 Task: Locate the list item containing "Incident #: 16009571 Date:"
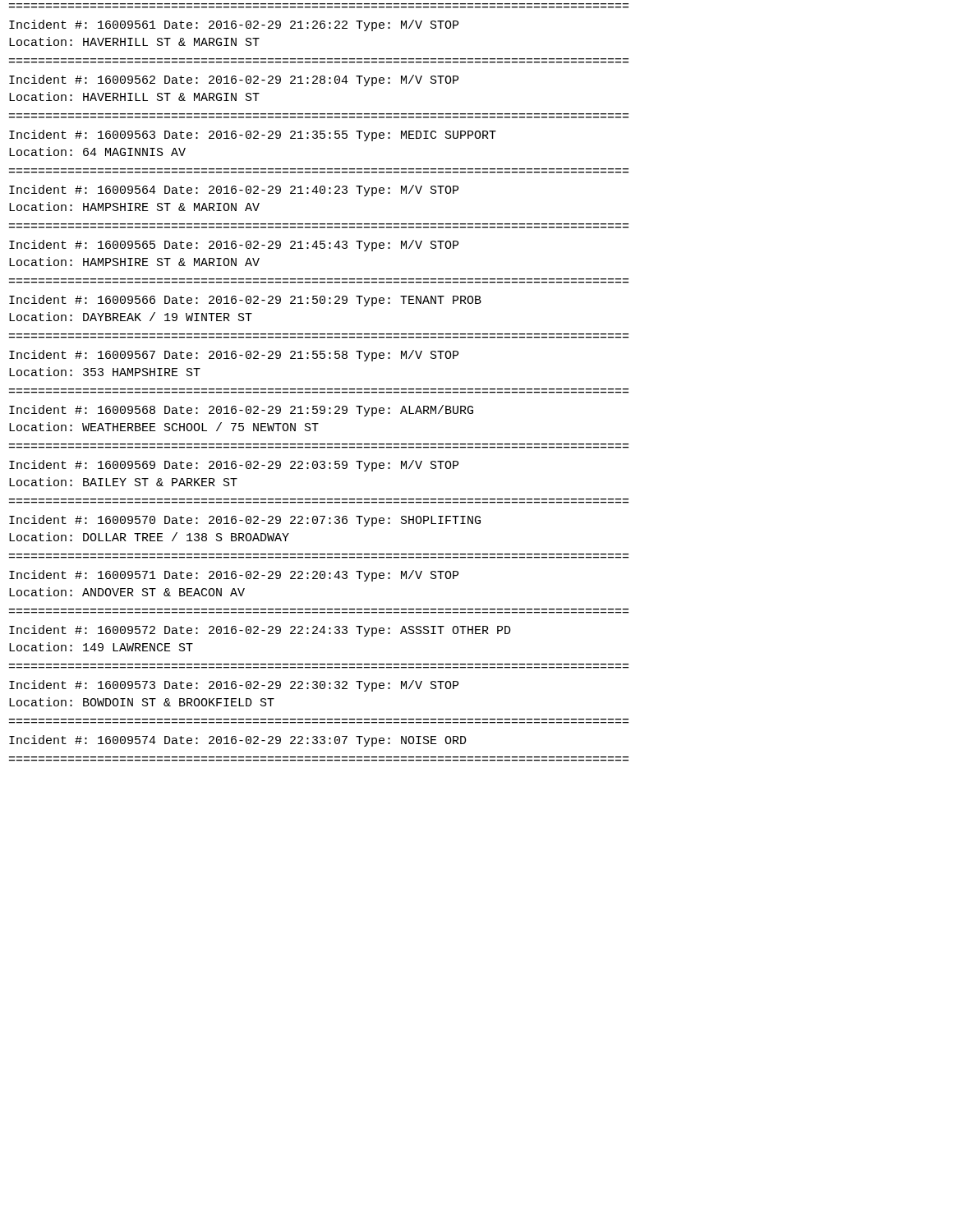234,576
